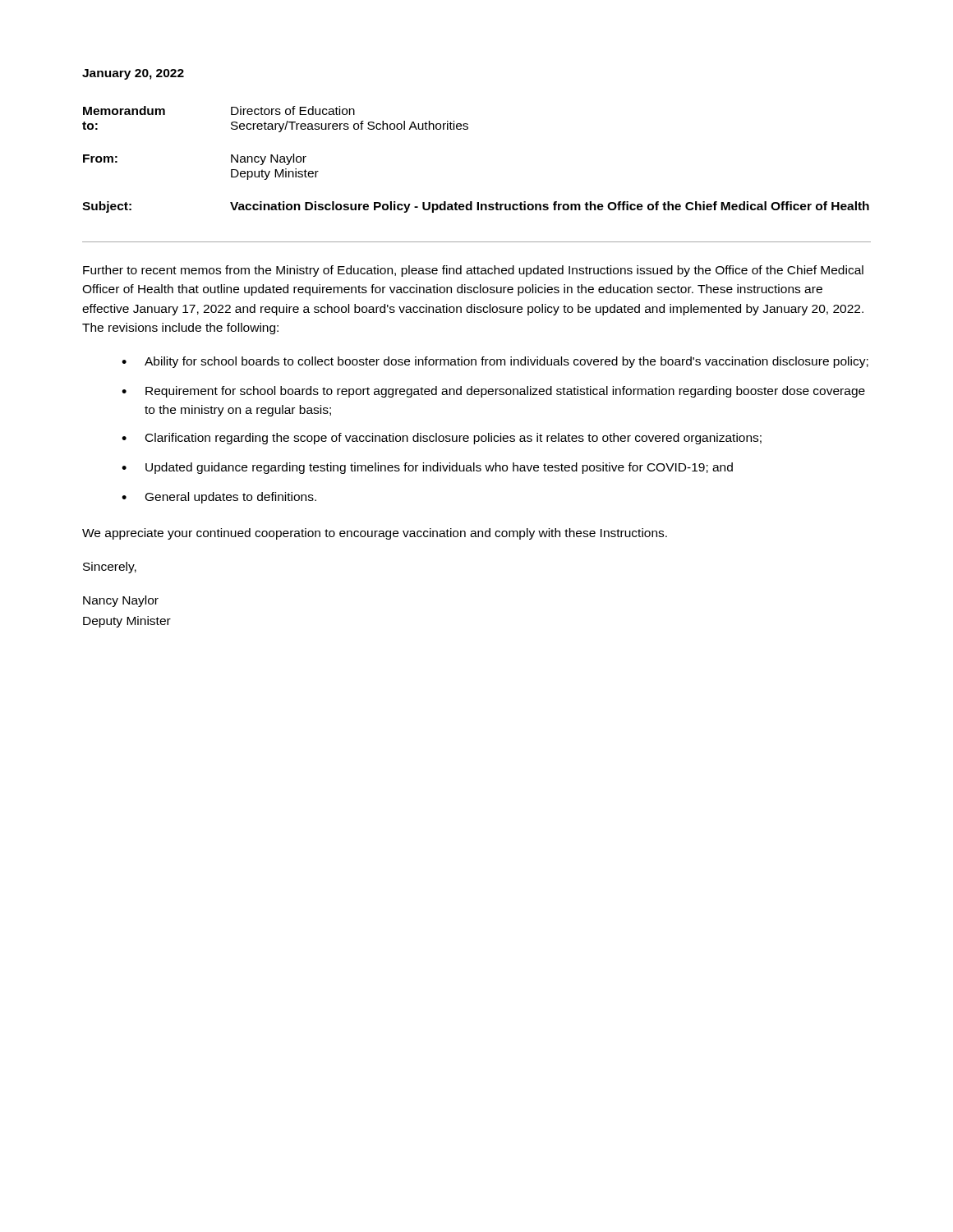Viewport: 953px width, 1232px height.
Task: Find the element starting "Further to recent memos"
Action: pyautogui.click(x=473, y=298)
